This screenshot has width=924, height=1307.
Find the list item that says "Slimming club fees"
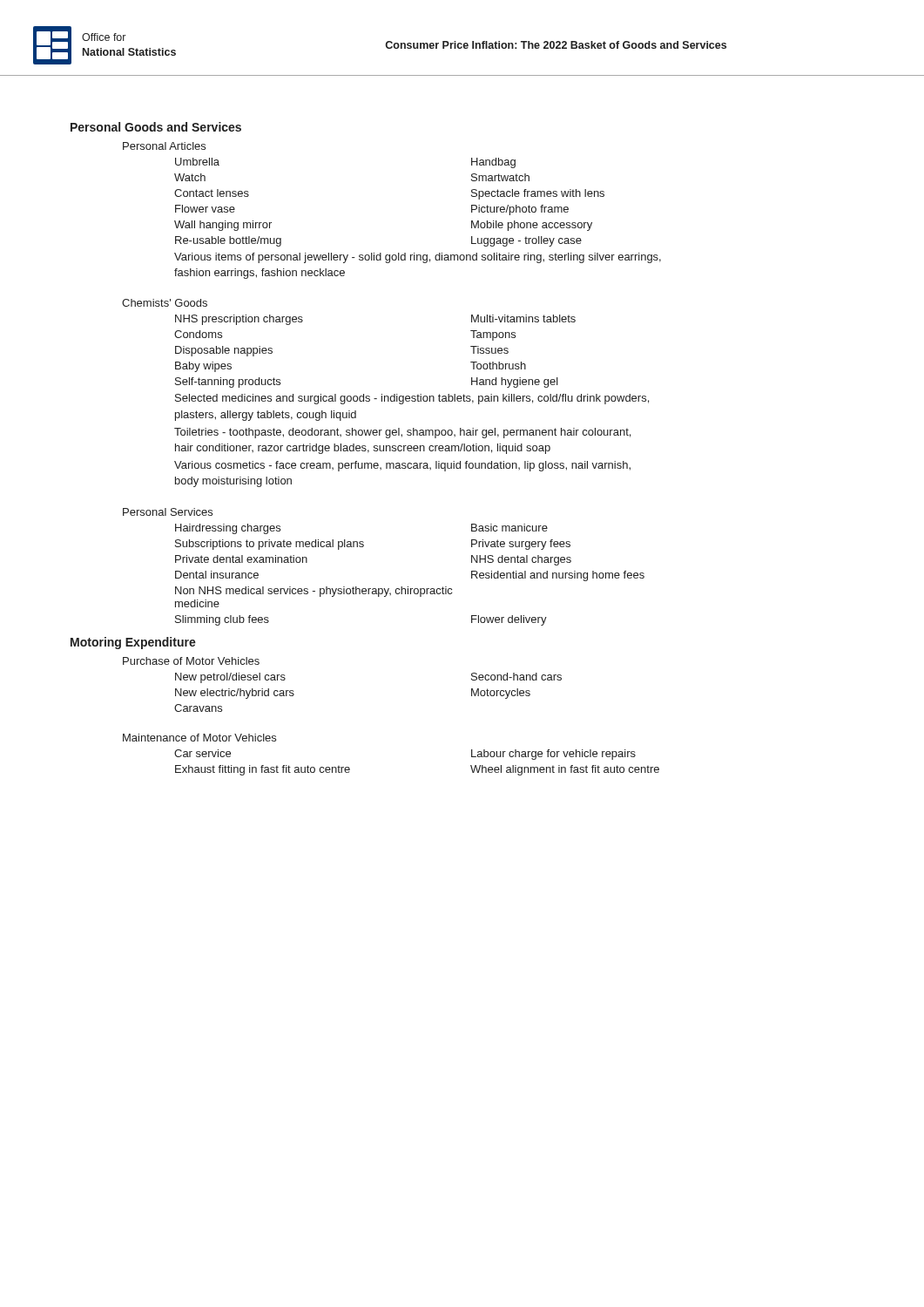pos(222,619)
